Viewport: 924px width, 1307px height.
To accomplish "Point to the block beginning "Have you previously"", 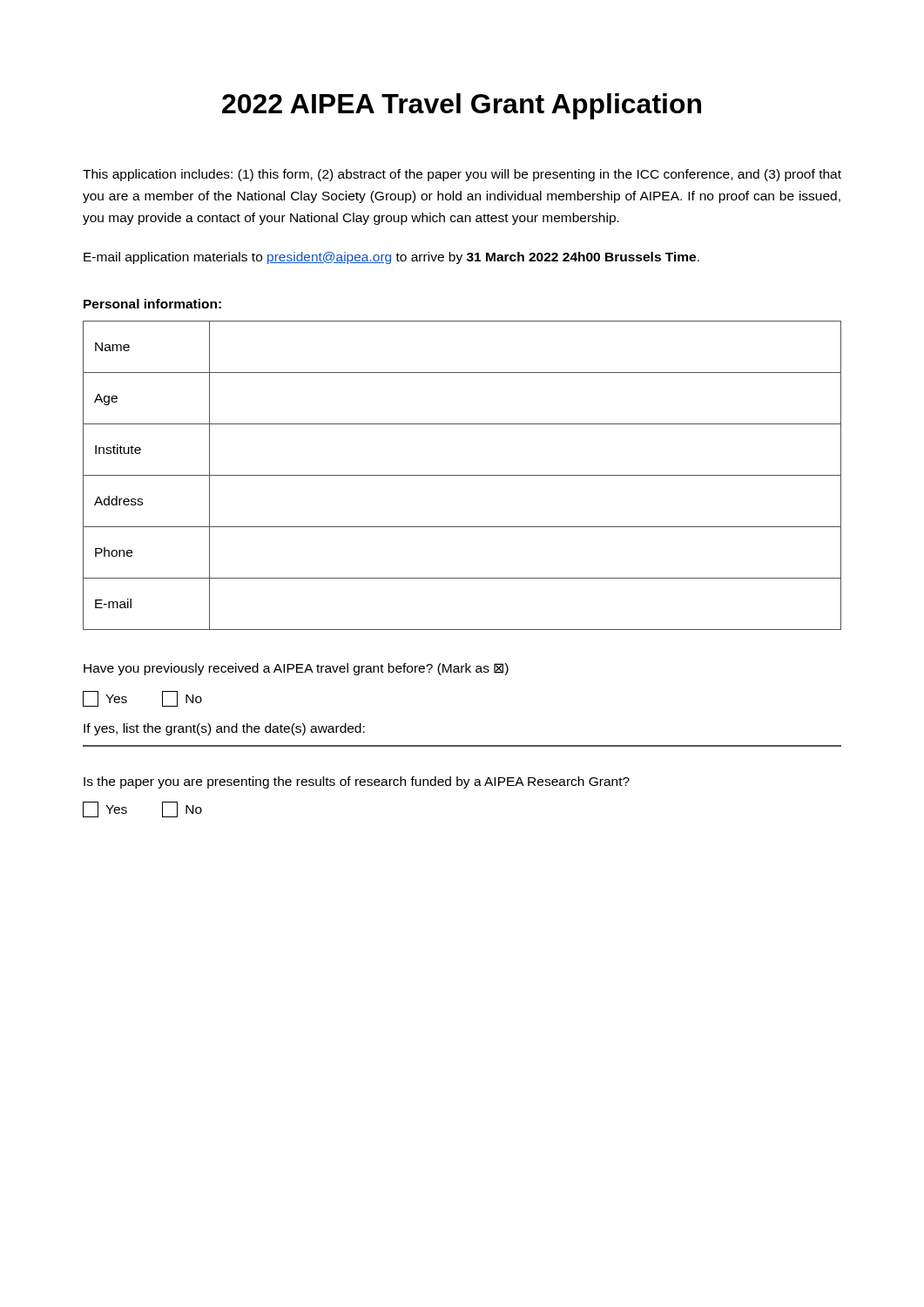I will tap(296, 668).
